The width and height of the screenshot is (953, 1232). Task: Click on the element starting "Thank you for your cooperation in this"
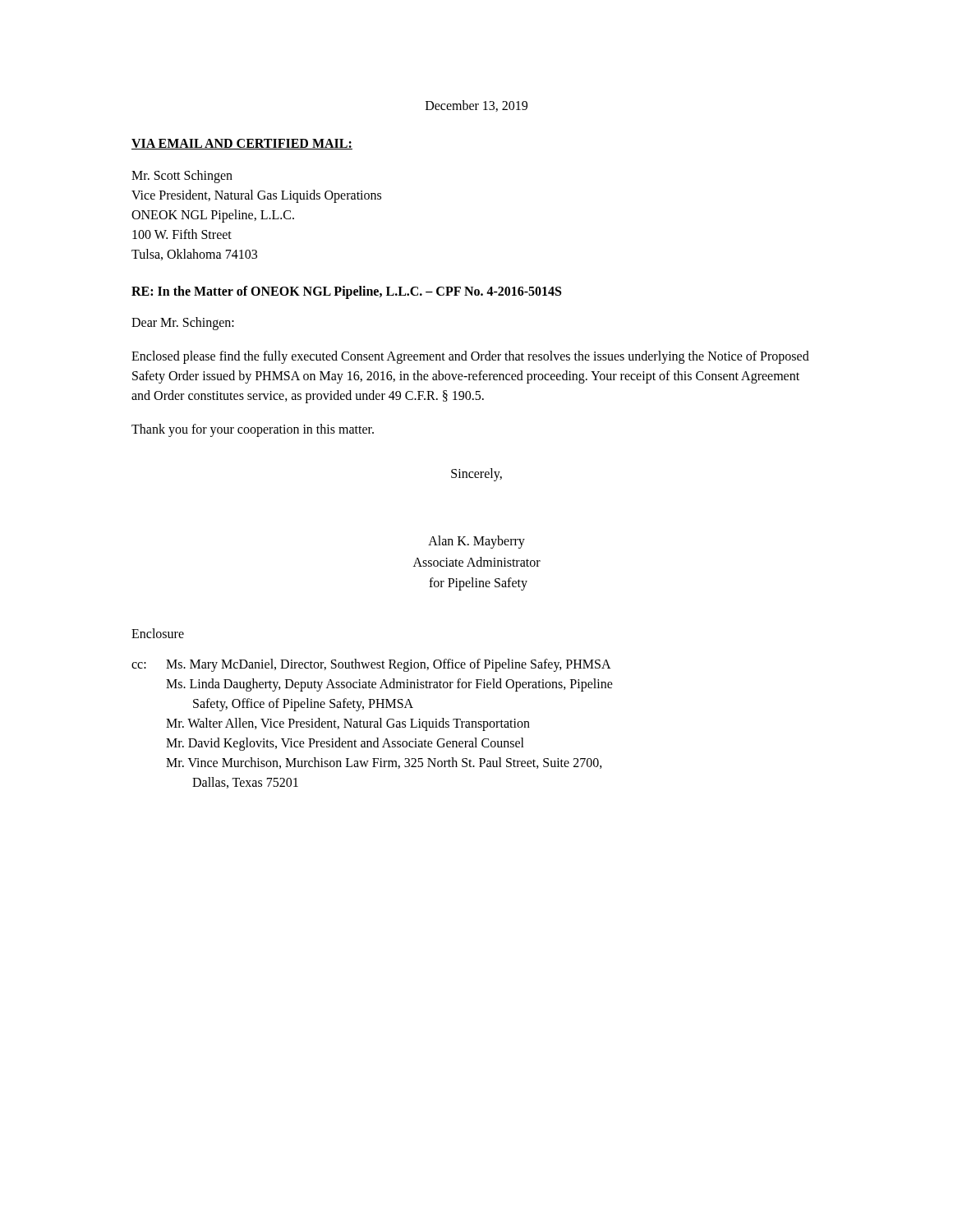click(253, 429)
